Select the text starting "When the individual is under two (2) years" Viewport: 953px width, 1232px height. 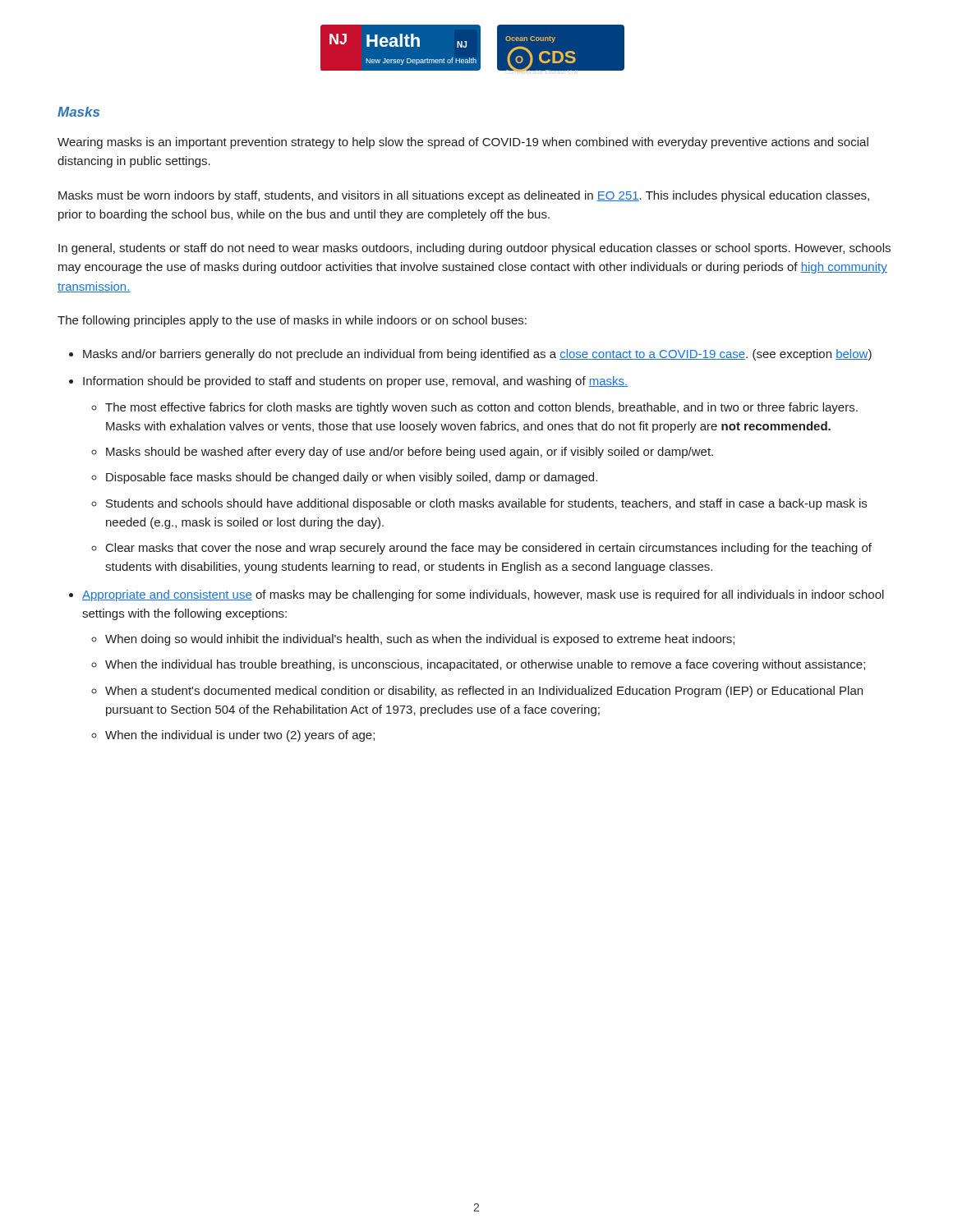pos(240,735)
